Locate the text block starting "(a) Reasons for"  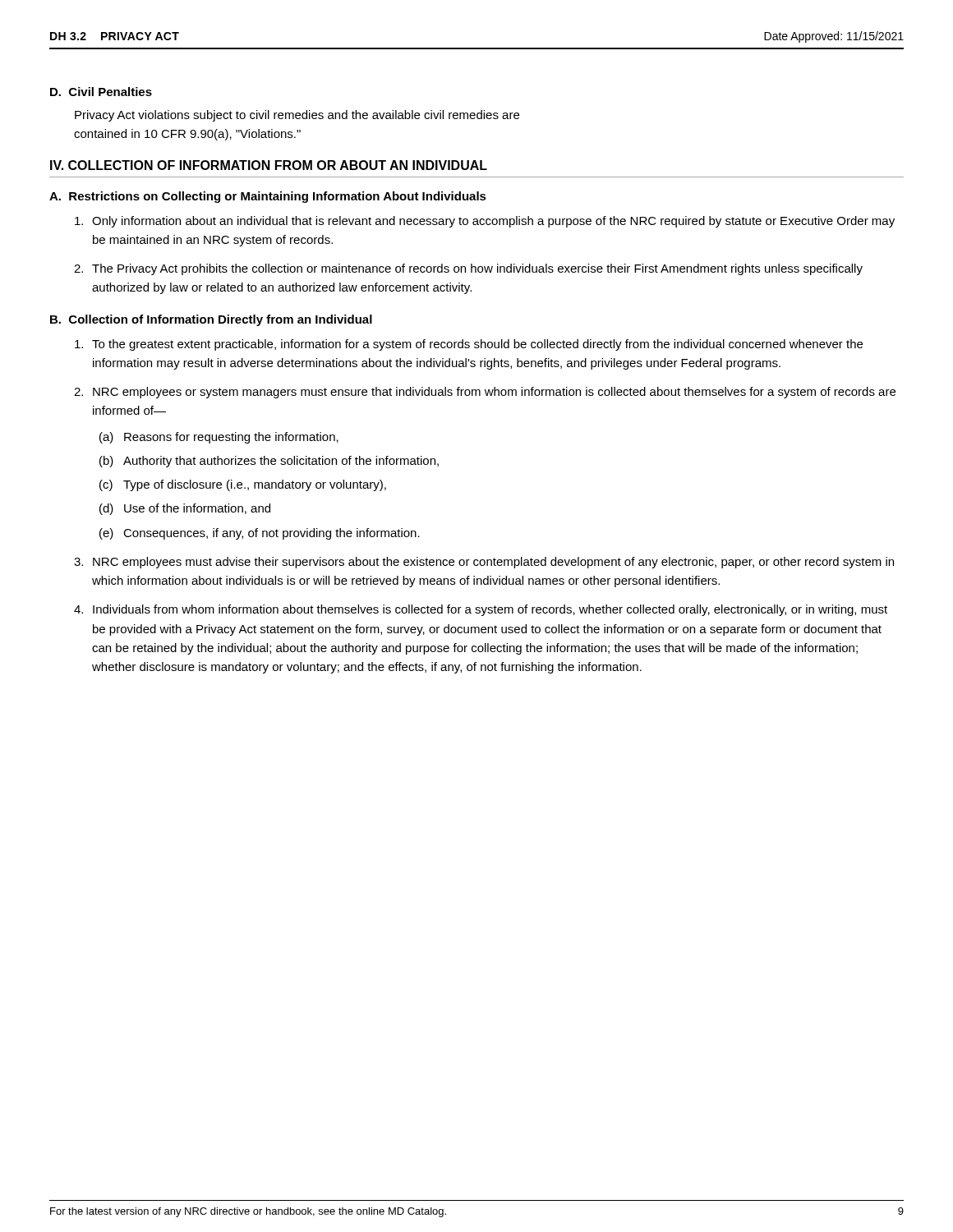[219, 436]
